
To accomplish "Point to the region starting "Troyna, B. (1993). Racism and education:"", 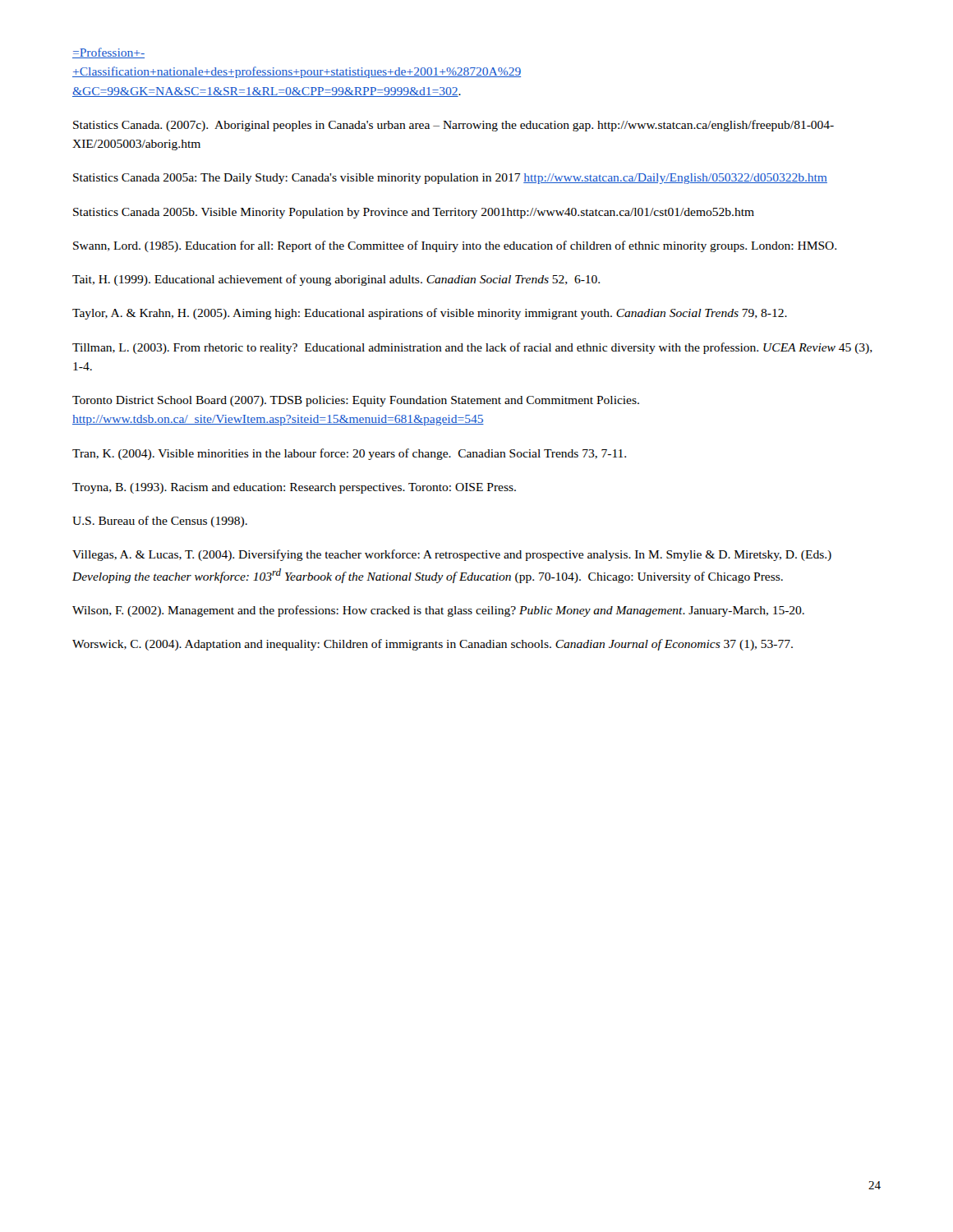I will [294, 486].
